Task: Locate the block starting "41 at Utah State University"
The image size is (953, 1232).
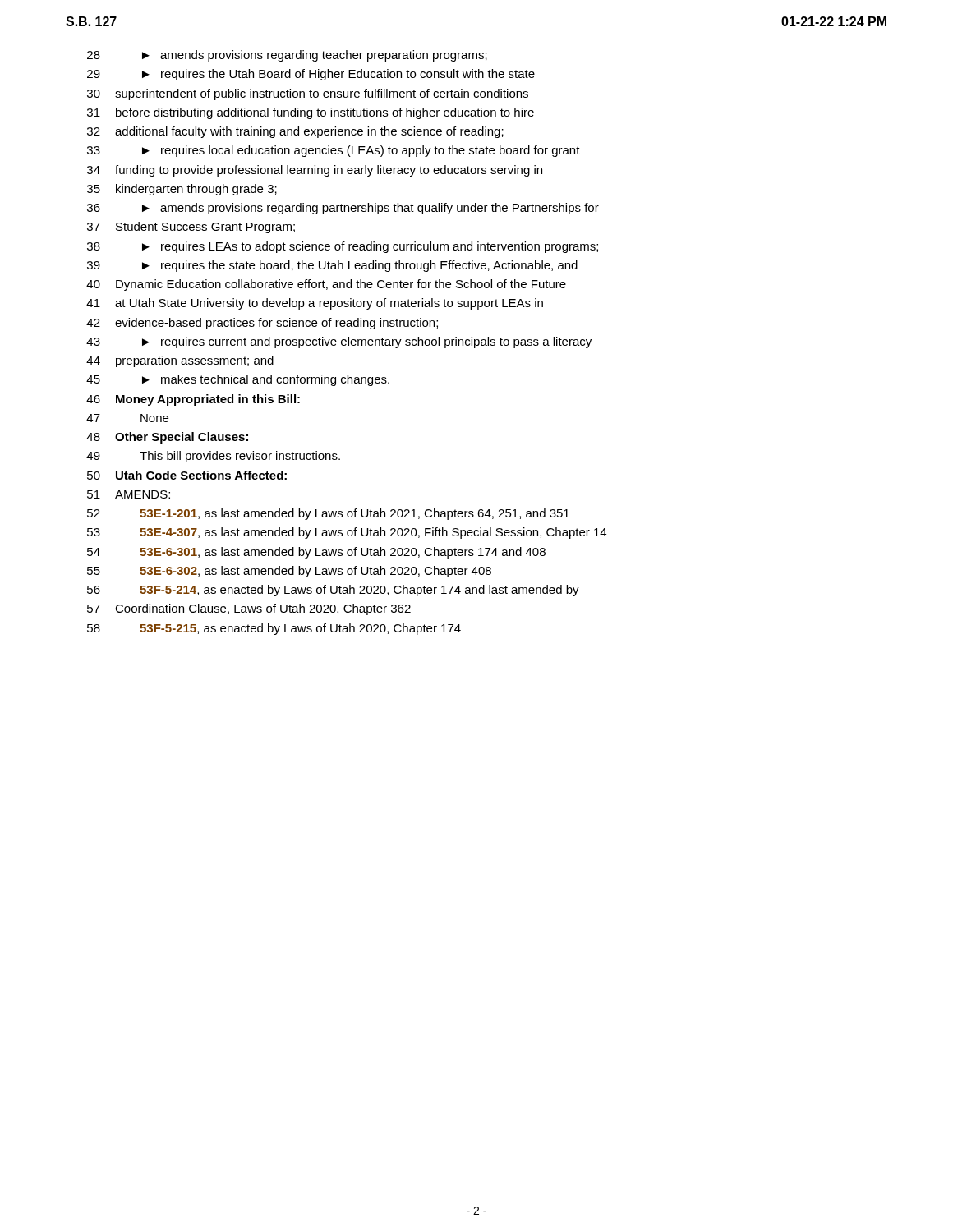Action: coord(476,303)
